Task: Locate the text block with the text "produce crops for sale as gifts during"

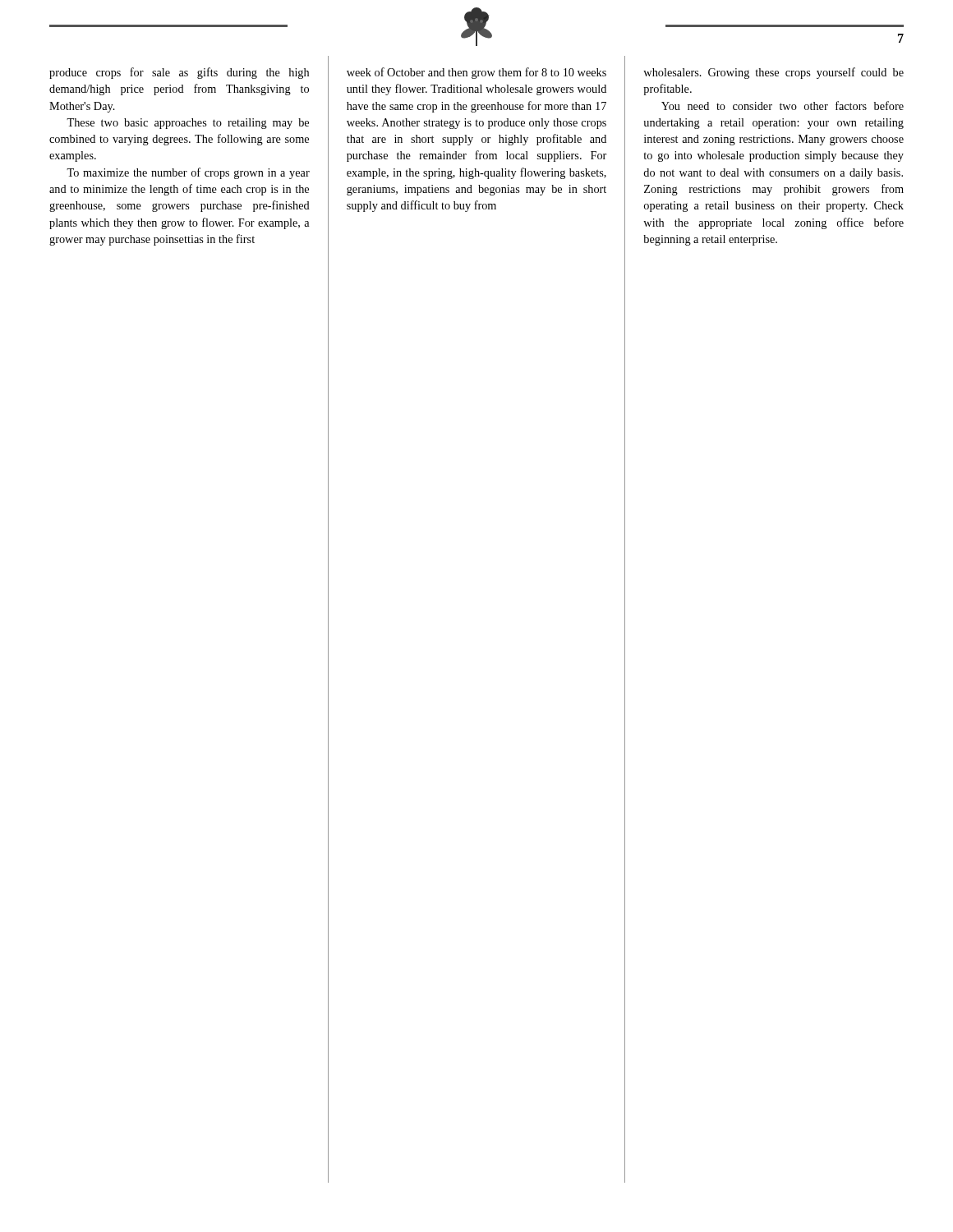Action: click(x=179, y=73)
